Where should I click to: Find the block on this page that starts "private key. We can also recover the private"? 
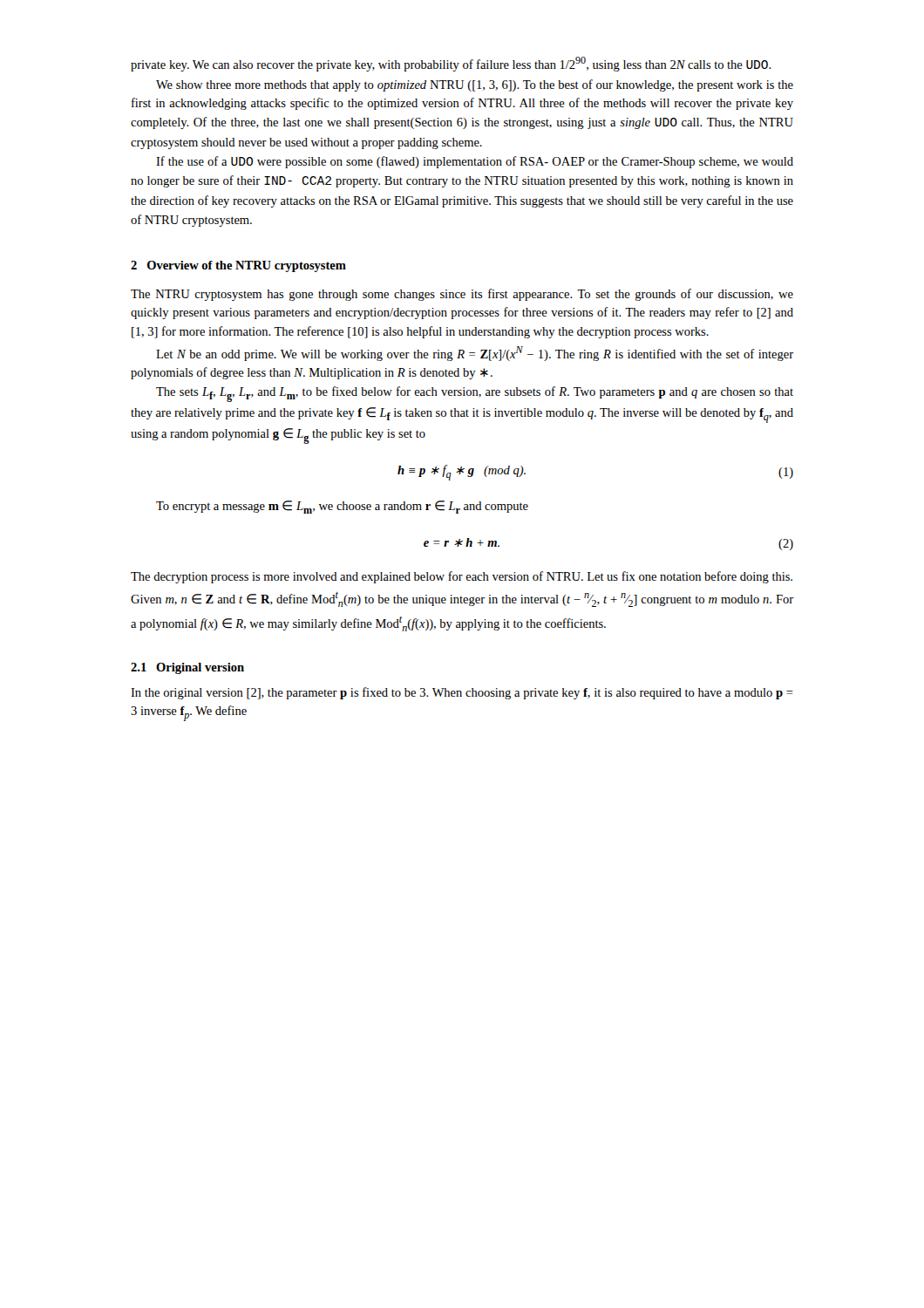point(462,141)
